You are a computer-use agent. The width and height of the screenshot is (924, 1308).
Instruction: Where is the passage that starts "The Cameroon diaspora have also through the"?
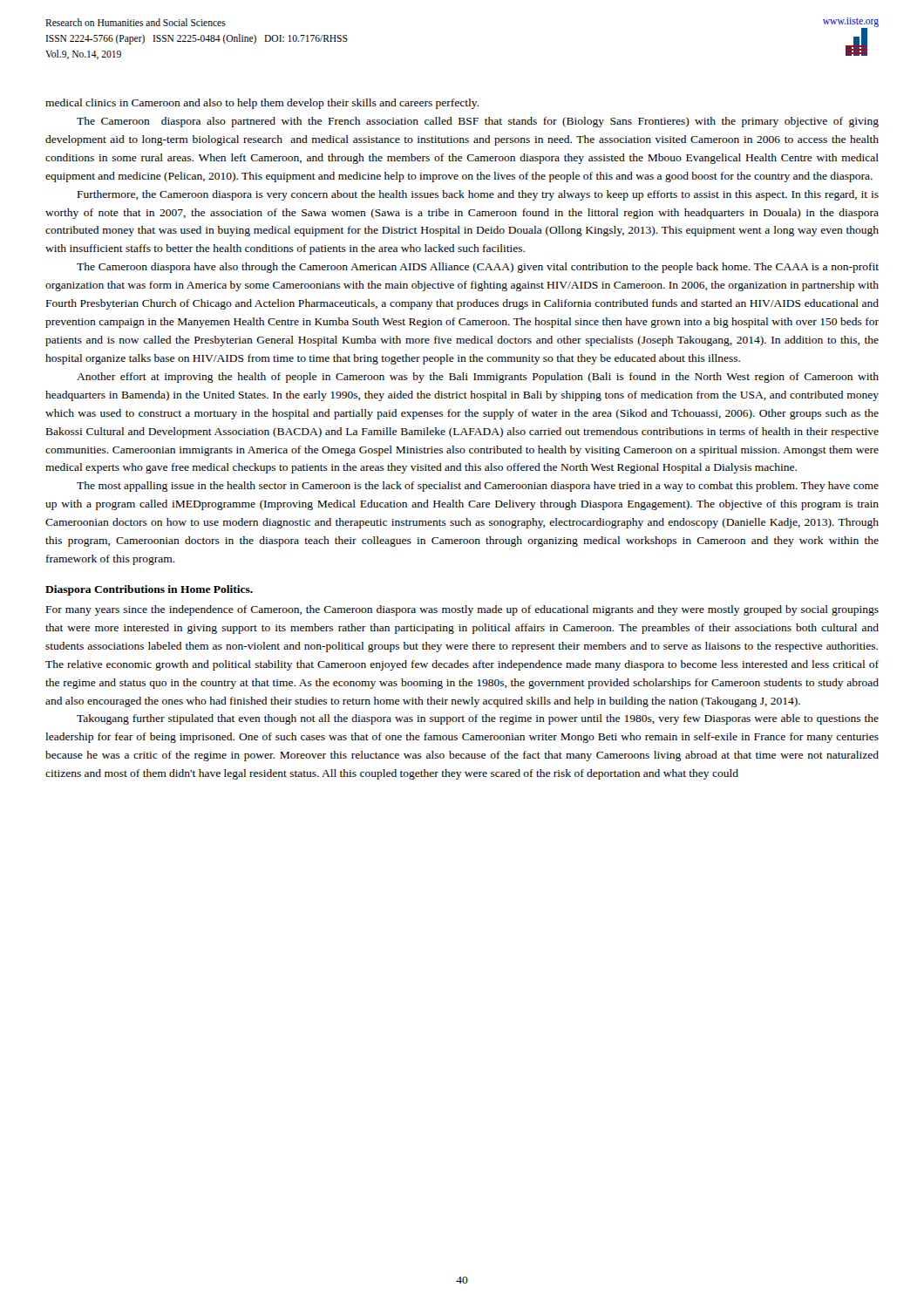pyautogui.click(x=462, y=313)
